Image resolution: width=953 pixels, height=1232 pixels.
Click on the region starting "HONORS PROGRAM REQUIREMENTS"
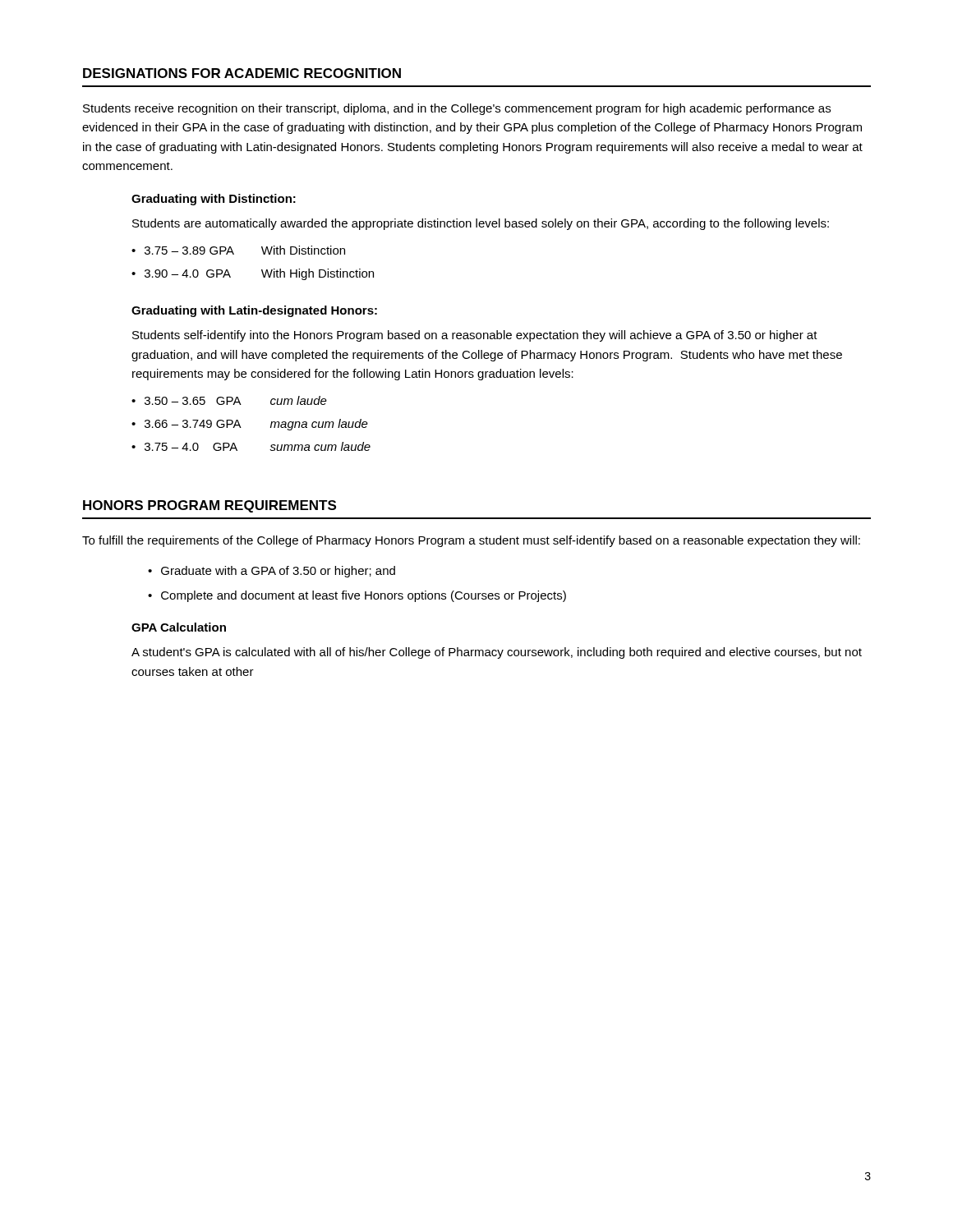476,508
